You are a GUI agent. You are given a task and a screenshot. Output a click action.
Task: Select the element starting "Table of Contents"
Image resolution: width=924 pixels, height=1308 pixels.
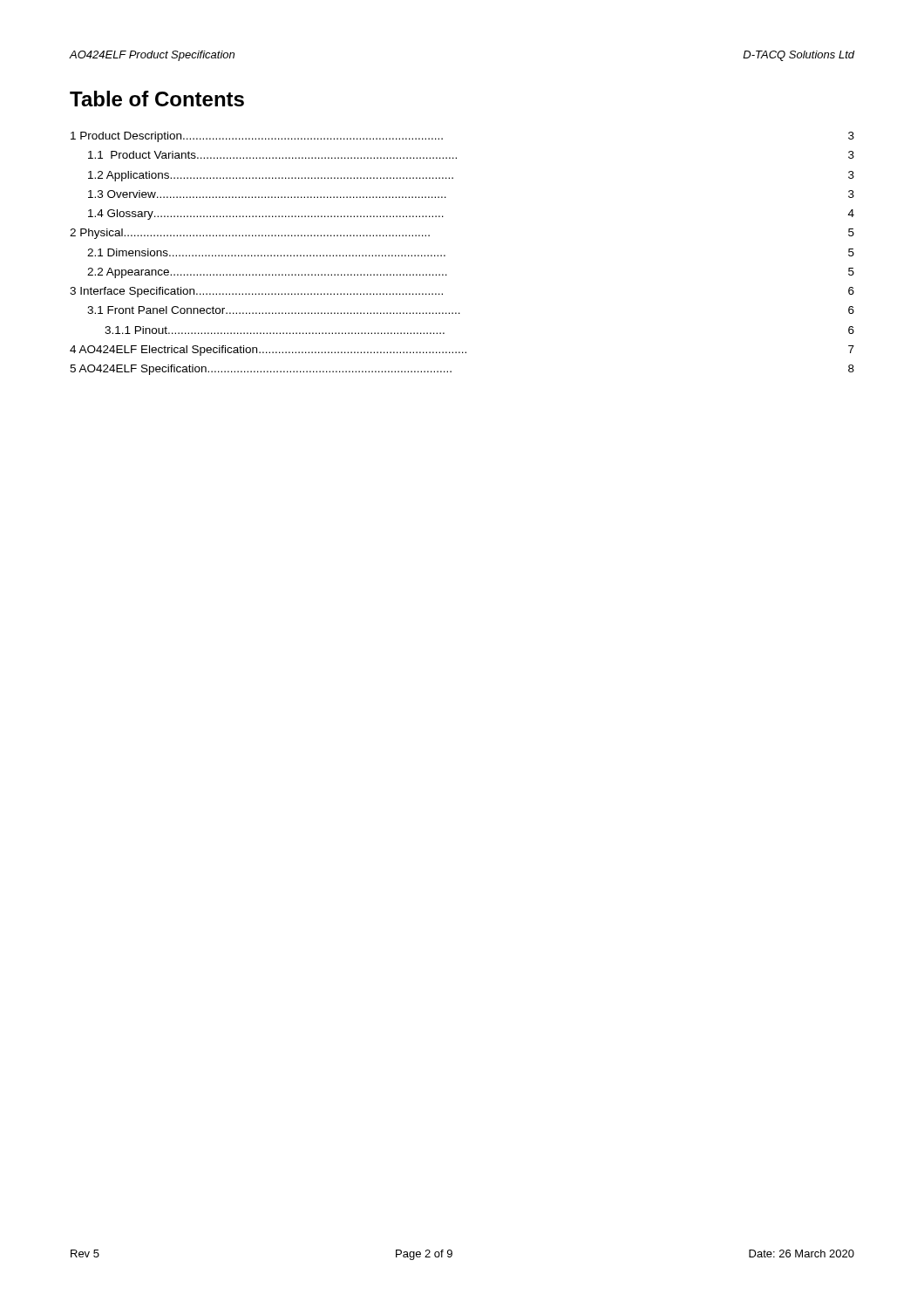tap(157, 99)
